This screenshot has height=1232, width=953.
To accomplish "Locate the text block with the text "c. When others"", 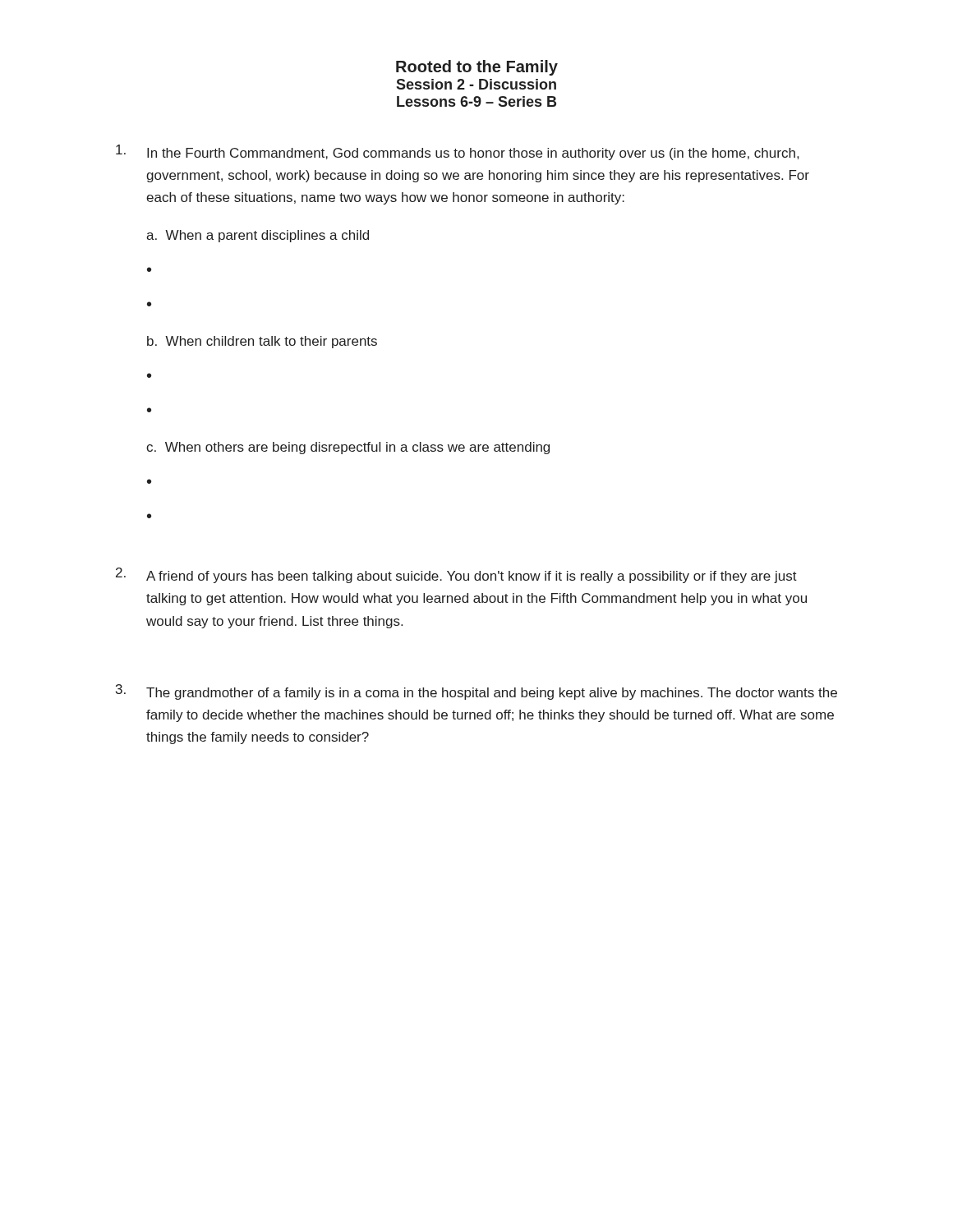I will tap(348, 447).
